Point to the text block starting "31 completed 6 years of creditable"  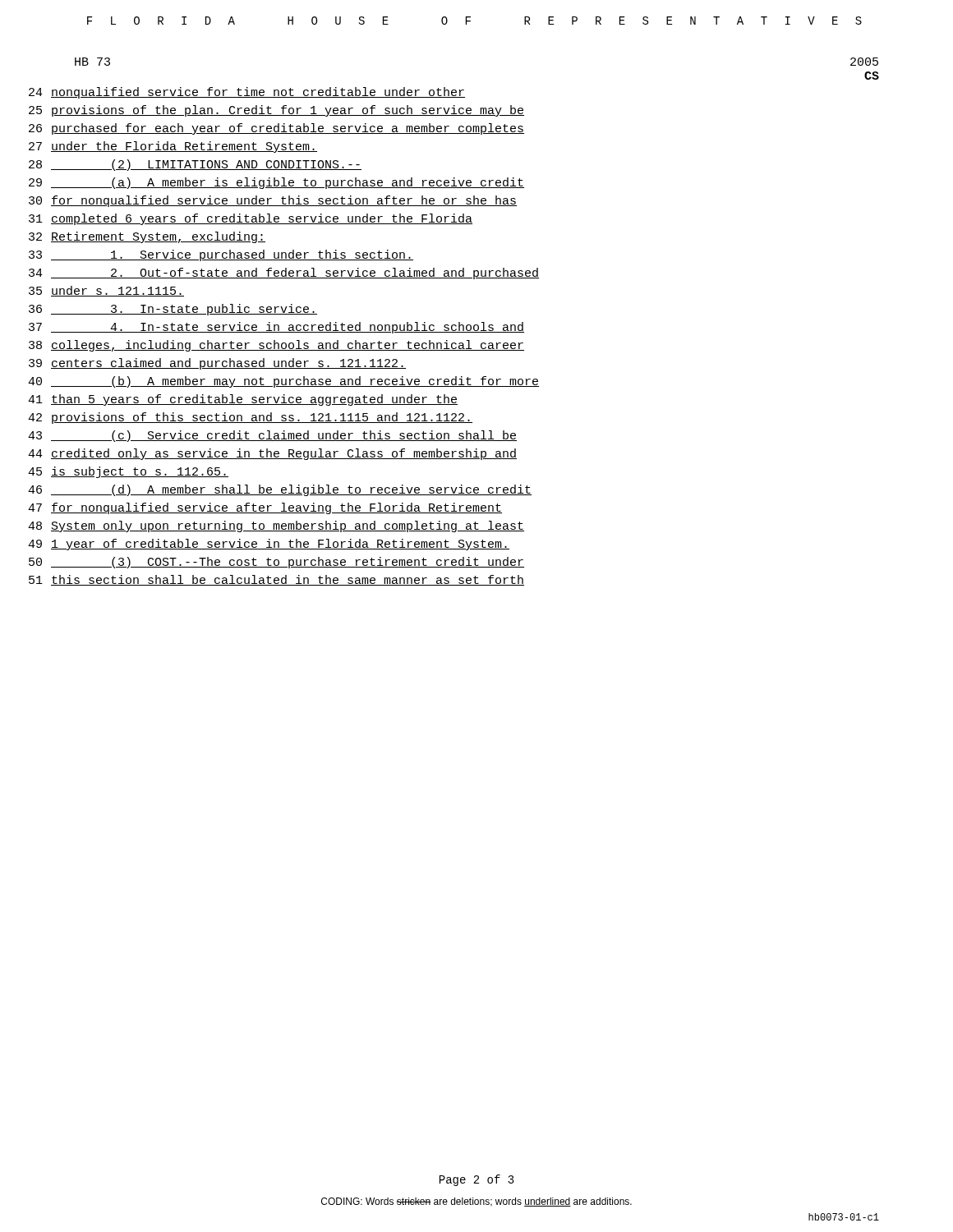coord(476,220)
